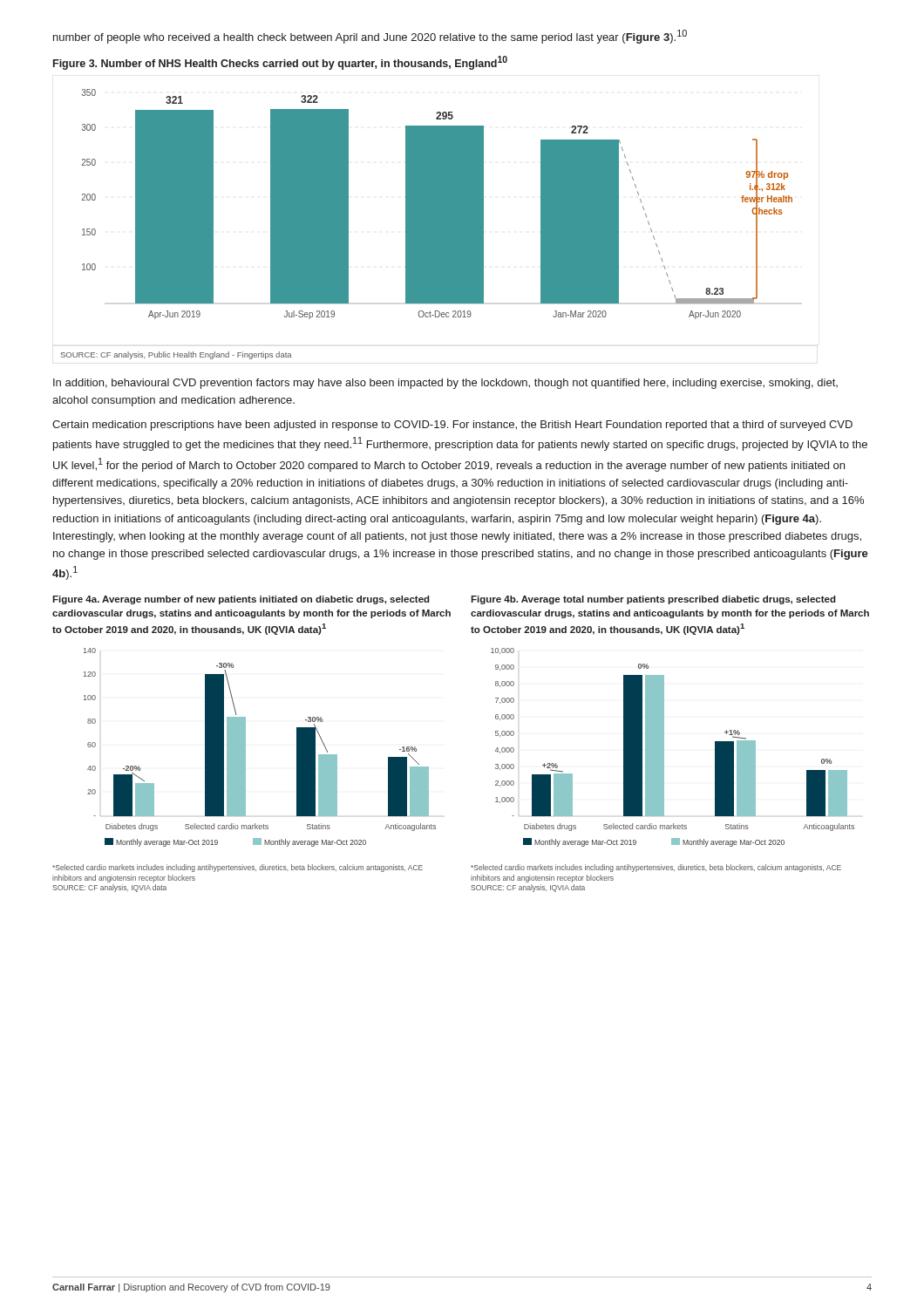924x1308 pixels.
Task: Point to the element starting "SOURCE: CF analysis,"
Action: pyautogui.click(x=176, y=354)
